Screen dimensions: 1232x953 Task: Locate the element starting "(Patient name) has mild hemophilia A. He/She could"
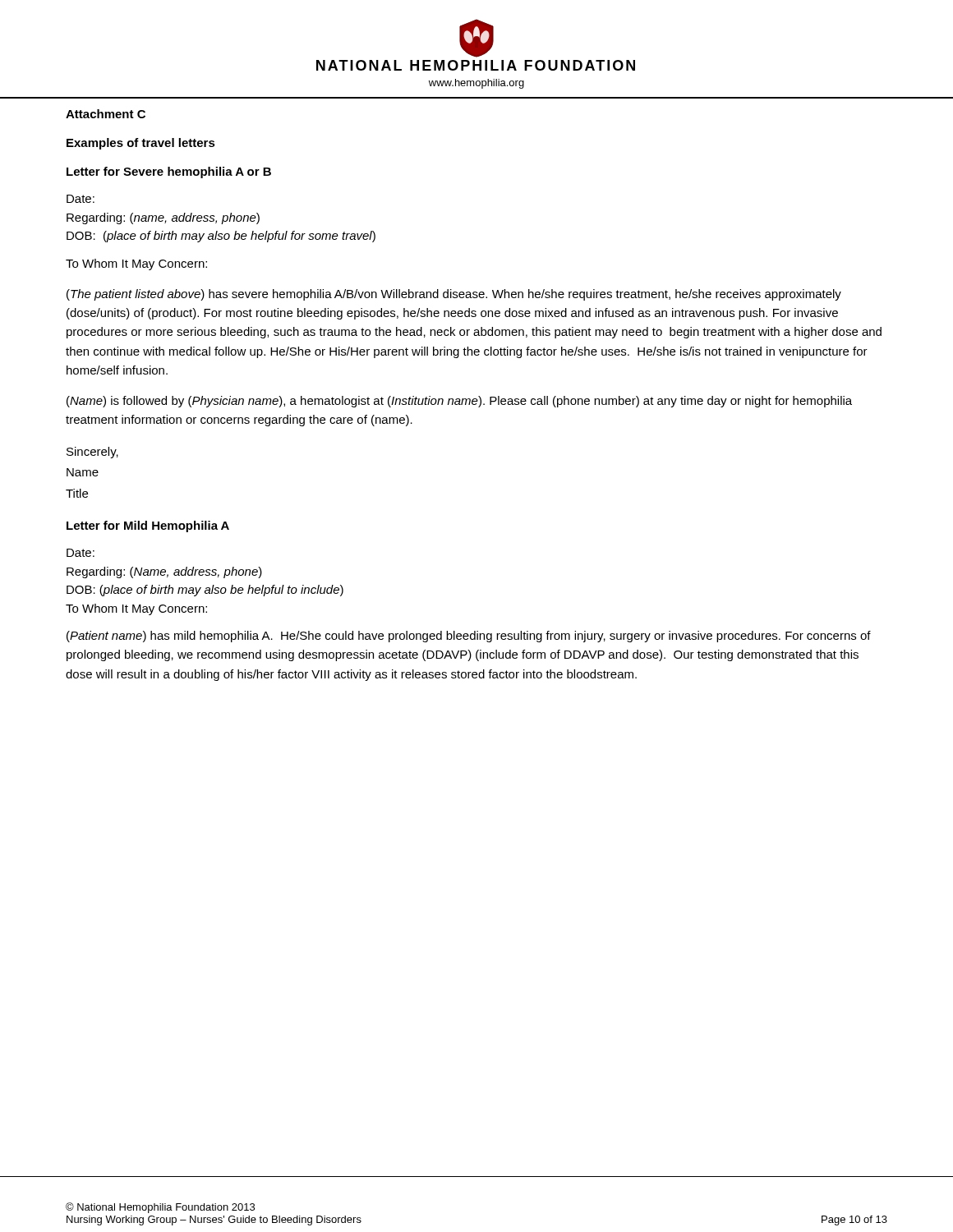tap(468, 654)
